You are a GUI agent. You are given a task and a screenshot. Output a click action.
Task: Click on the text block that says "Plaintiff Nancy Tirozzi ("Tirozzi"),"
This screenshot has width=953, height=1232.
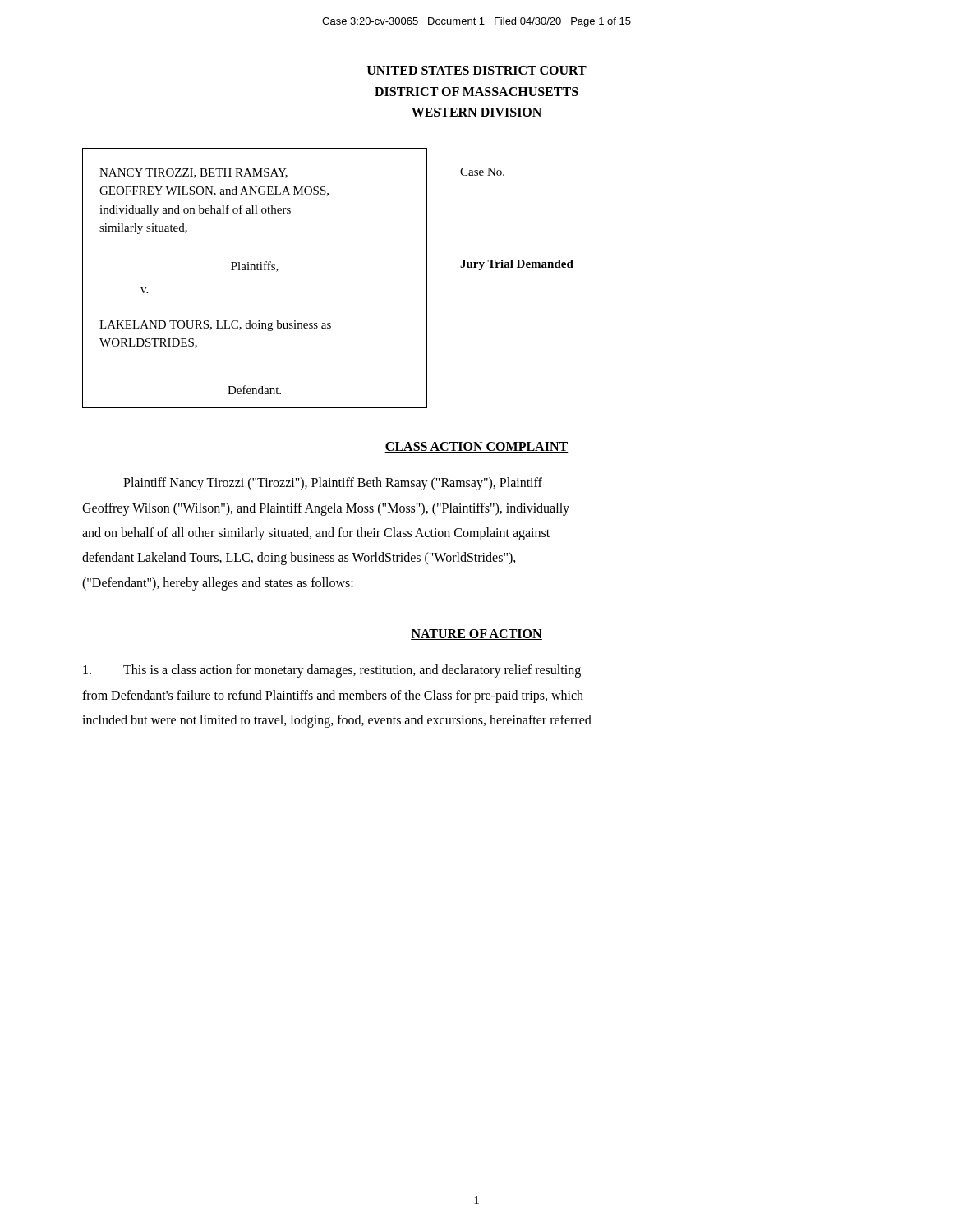333,483
